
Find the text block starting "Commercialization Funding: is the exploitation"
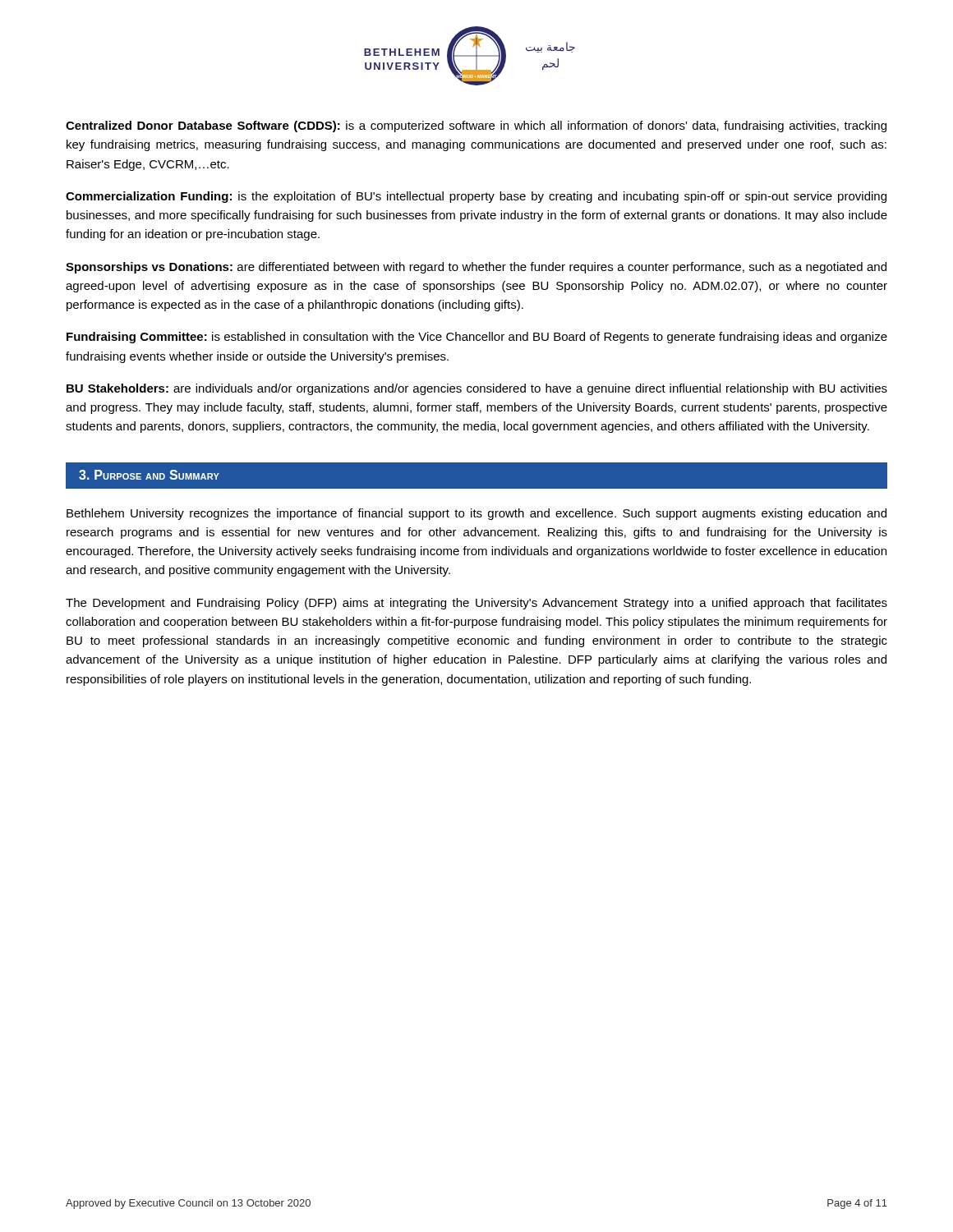pos(476,215)
